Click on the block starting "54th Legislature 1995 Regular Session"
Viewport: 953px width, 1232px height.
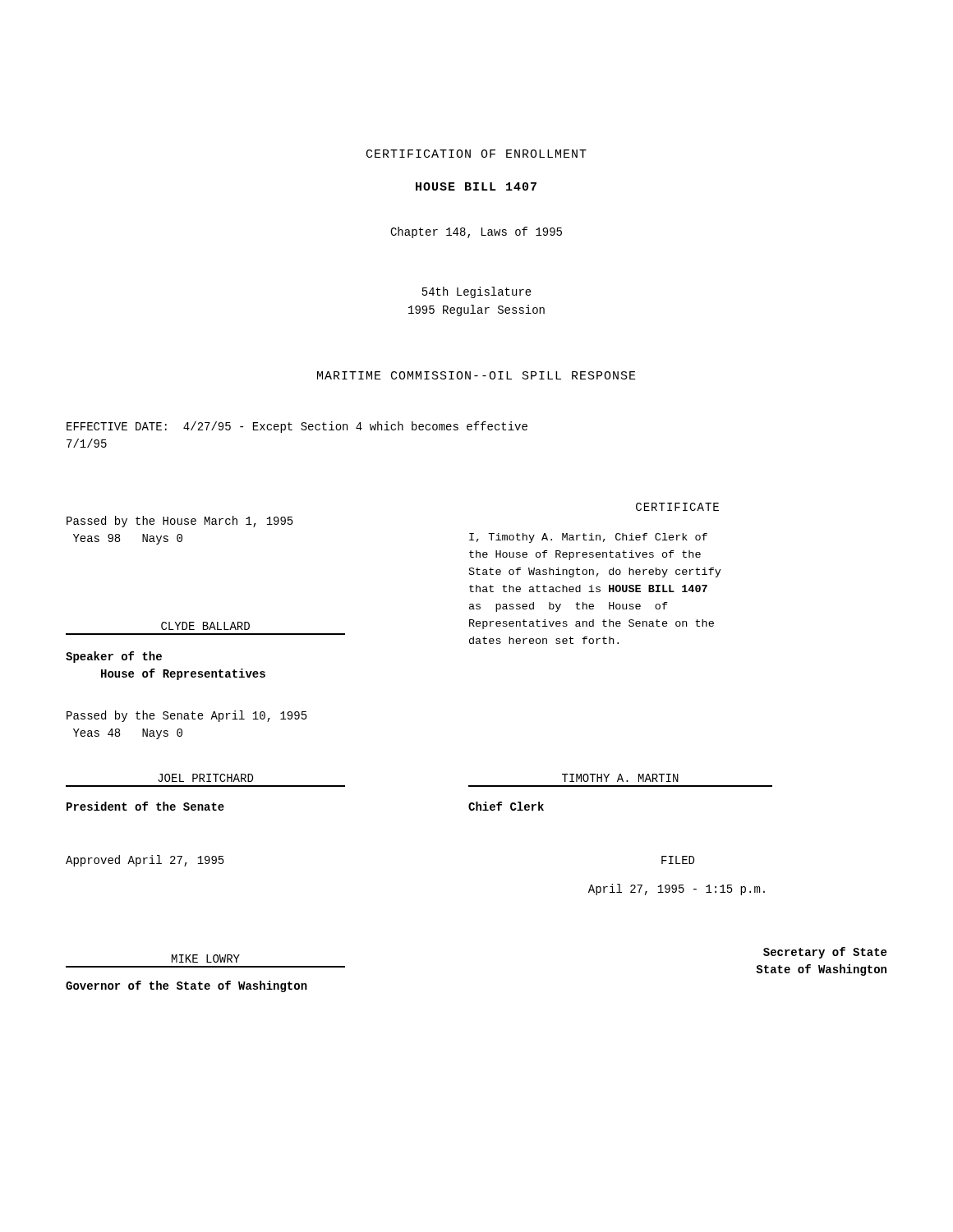click(476, 302)
